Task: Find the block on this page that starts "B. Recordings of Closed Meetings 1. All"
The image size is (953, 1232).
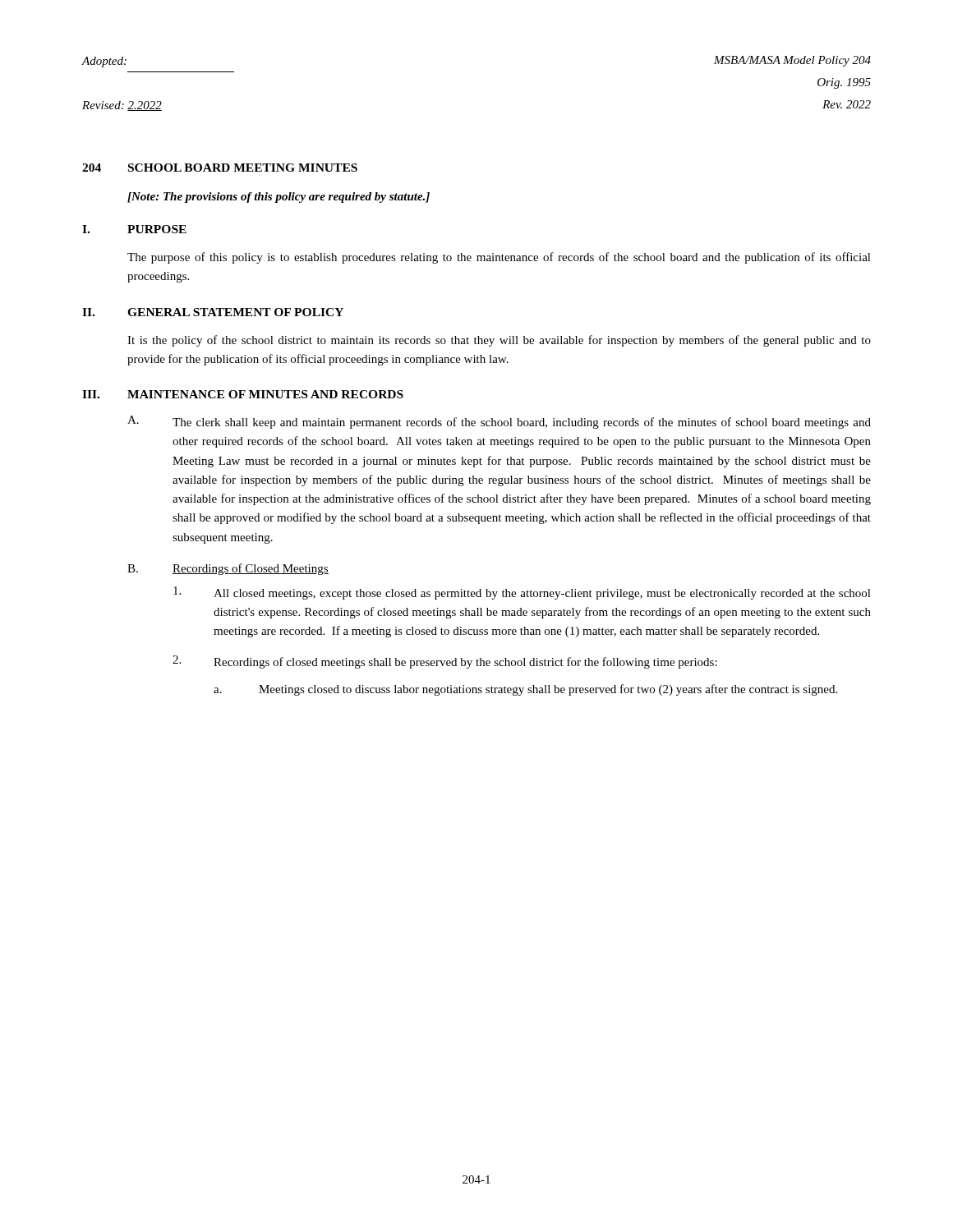Action: pos(499,638)
